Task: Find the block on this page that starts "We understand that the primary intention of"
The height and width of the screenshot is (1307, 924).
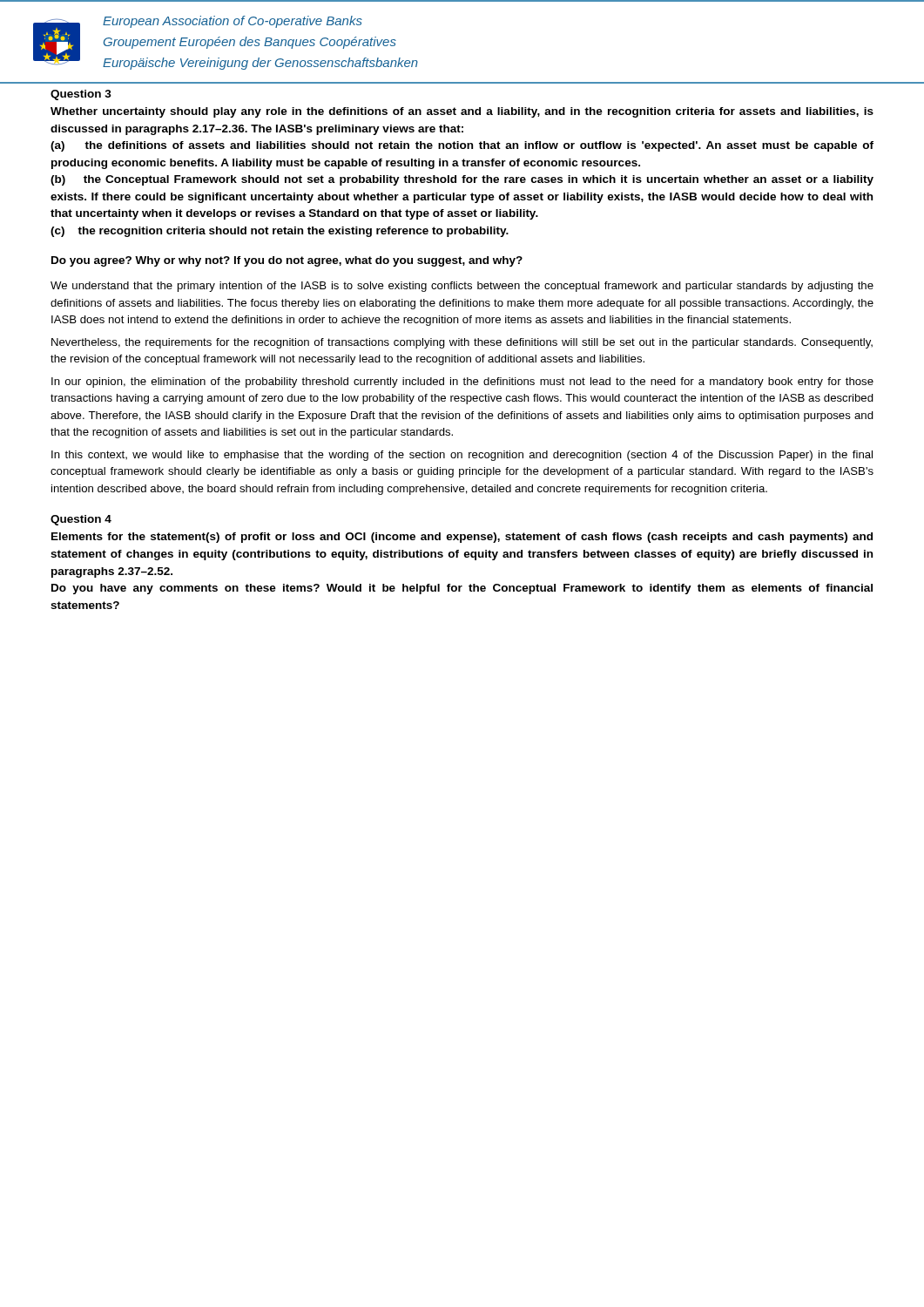Action: (x=462, y=302)
